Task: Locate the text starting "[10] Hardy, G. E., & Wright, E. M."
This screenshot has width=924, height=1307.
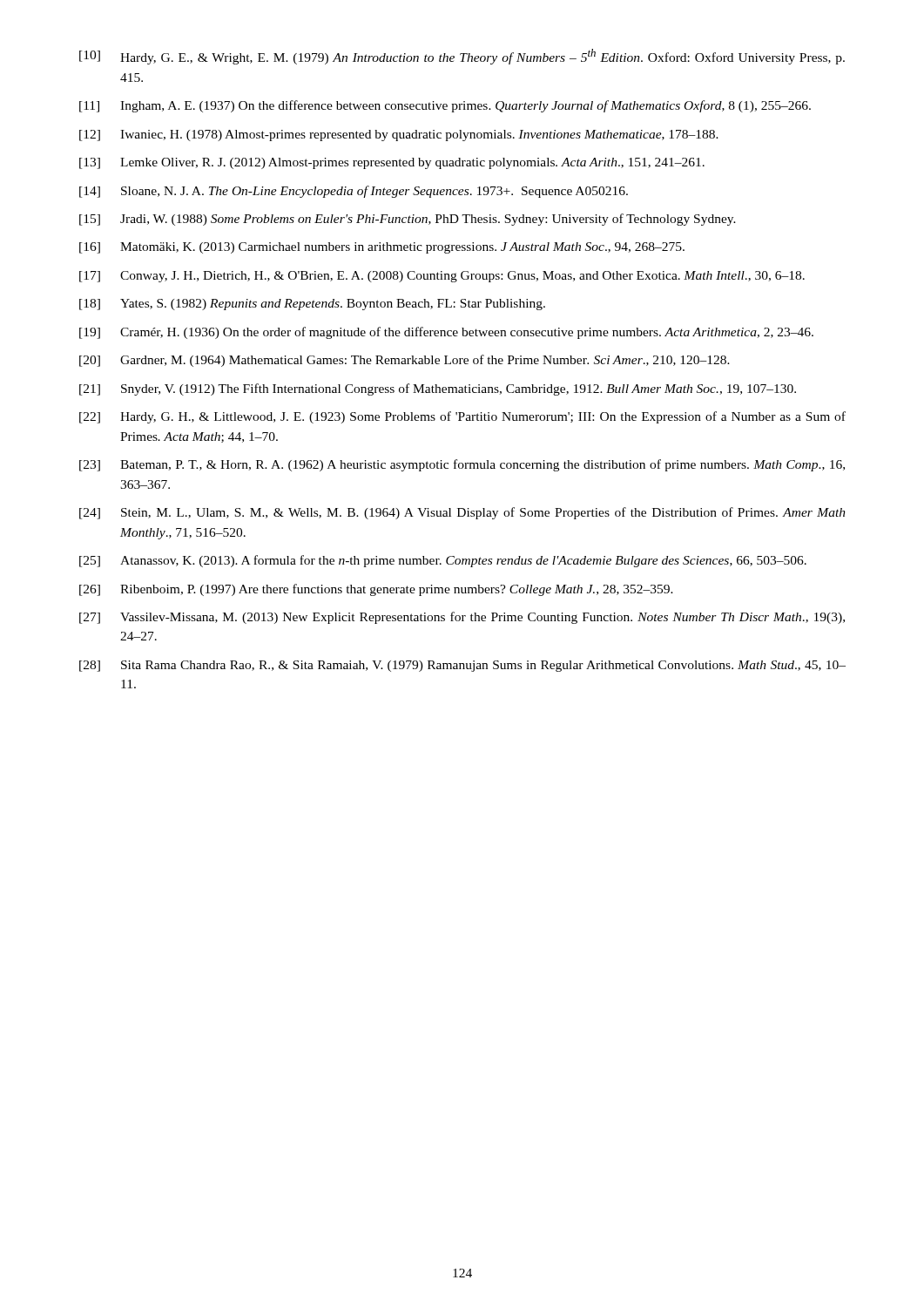Action: pyautogui.click(x=462, y=66)
